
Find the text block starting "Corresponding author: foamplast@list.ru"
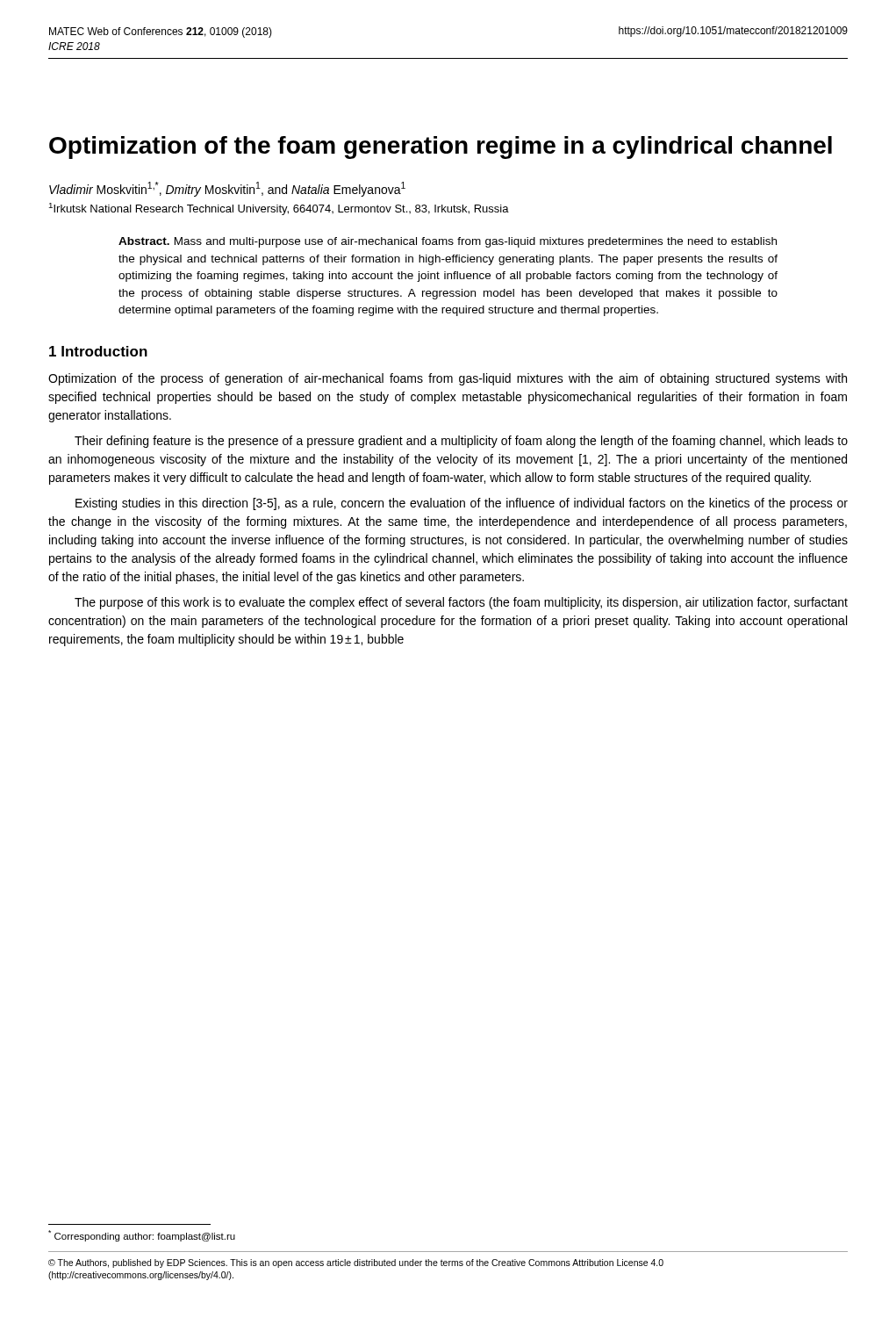(142, 1235)
